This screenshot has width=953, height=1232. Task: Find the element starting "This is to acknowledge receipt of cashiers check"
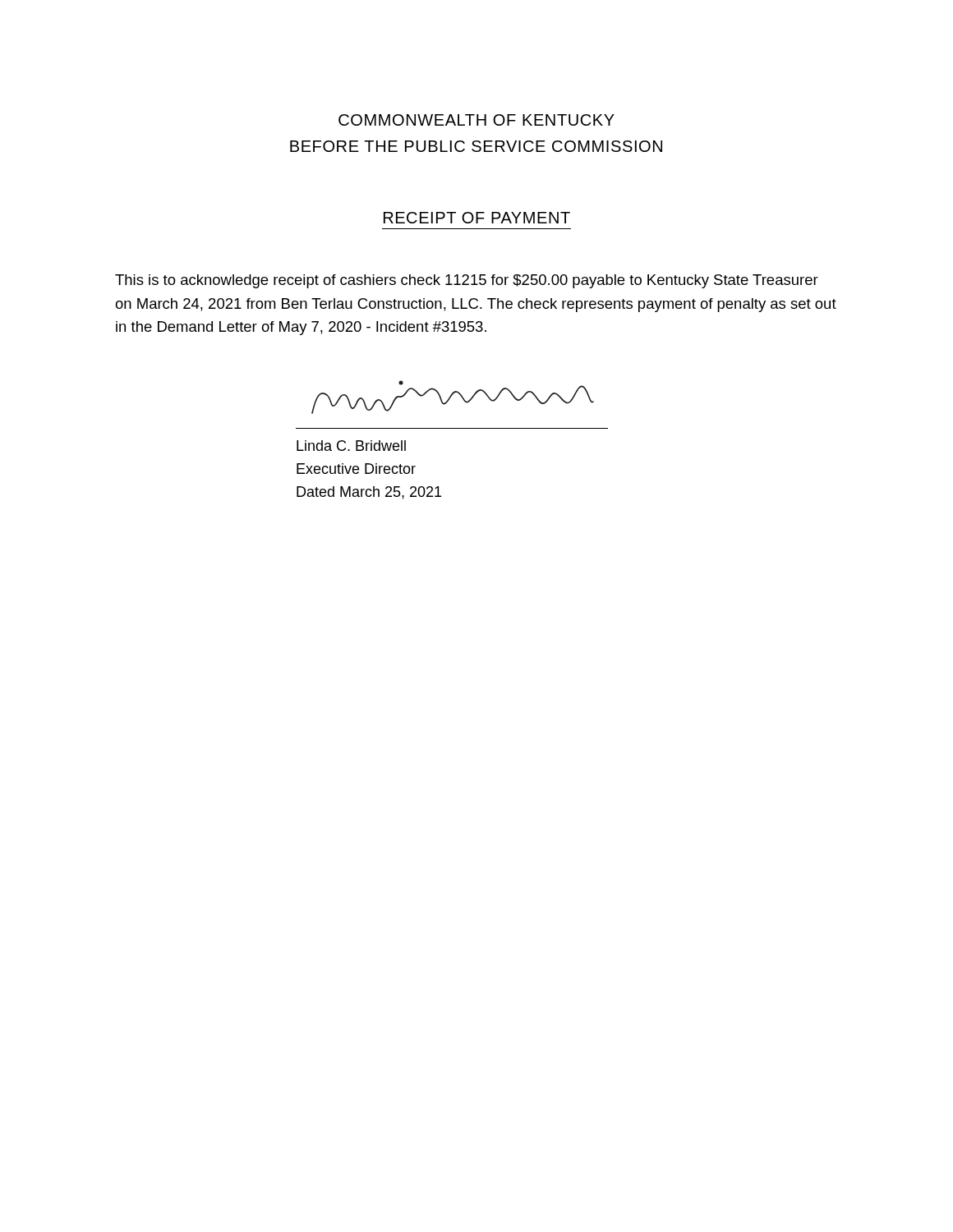pyautogui.click(x=475, y=303)
